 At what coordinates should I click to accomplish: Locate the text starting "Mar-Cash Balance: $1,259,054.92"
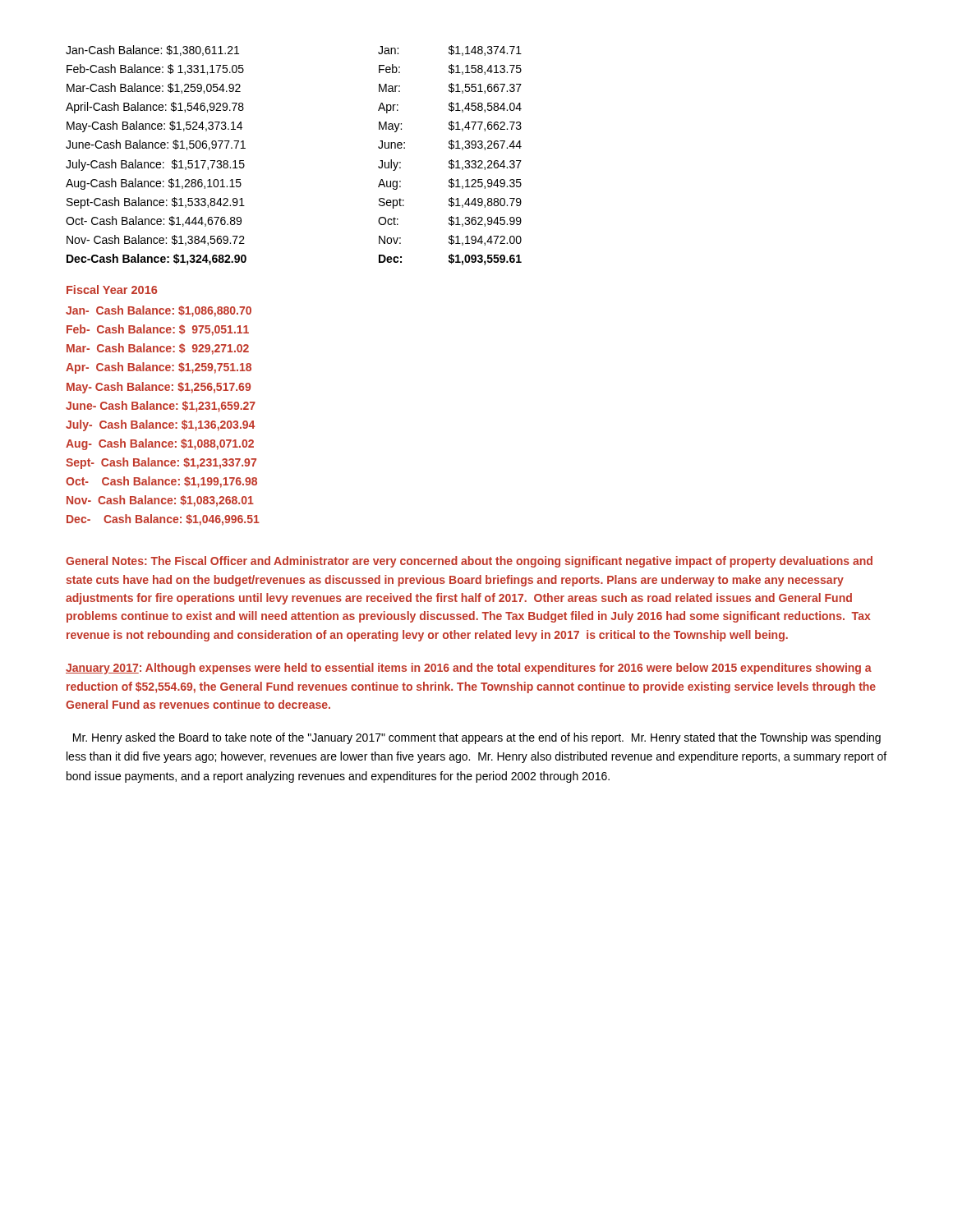point(153,88)
